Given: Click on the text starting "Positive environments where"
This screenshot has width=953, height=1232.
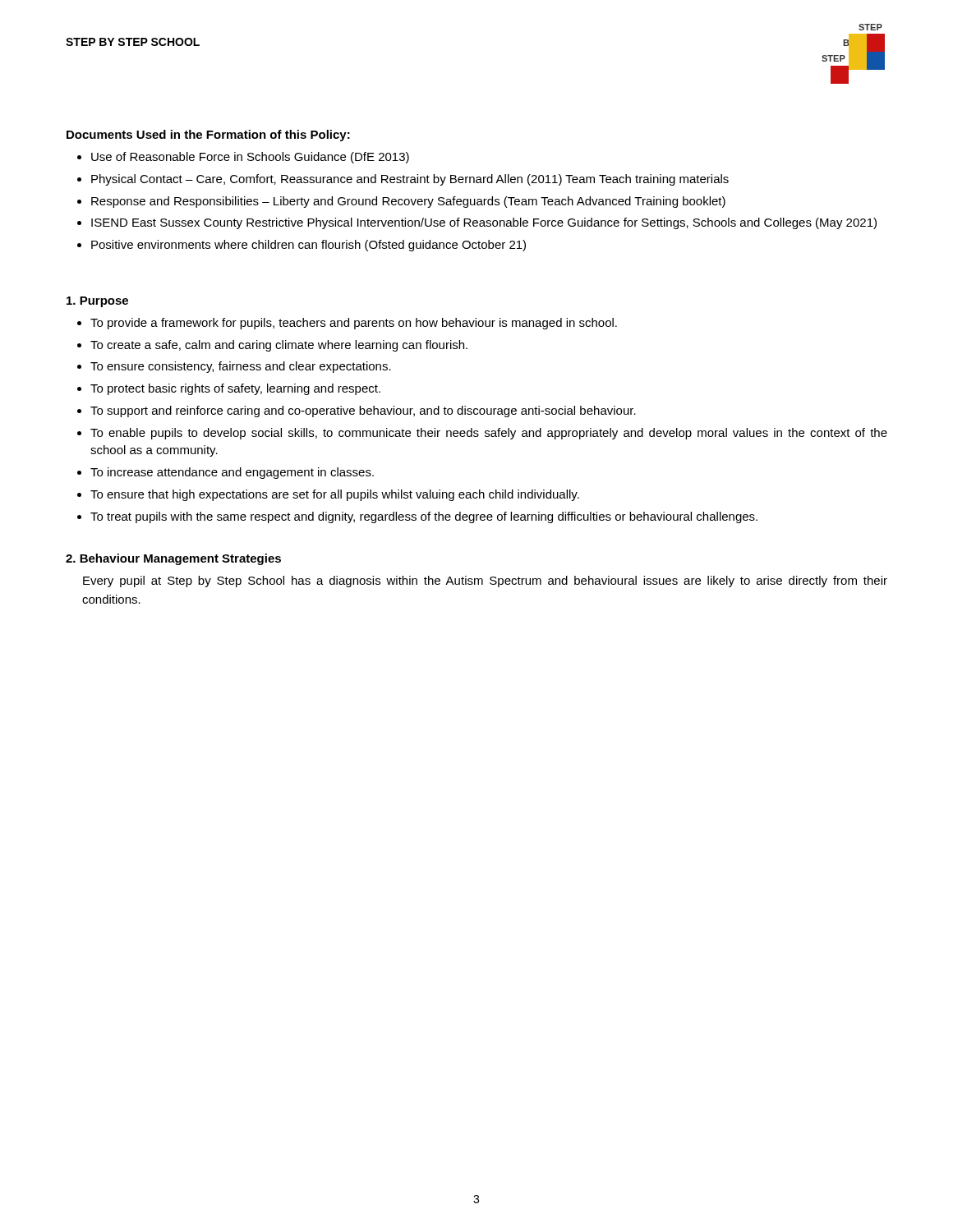Looking at the screenshot, I should (309, 244).
